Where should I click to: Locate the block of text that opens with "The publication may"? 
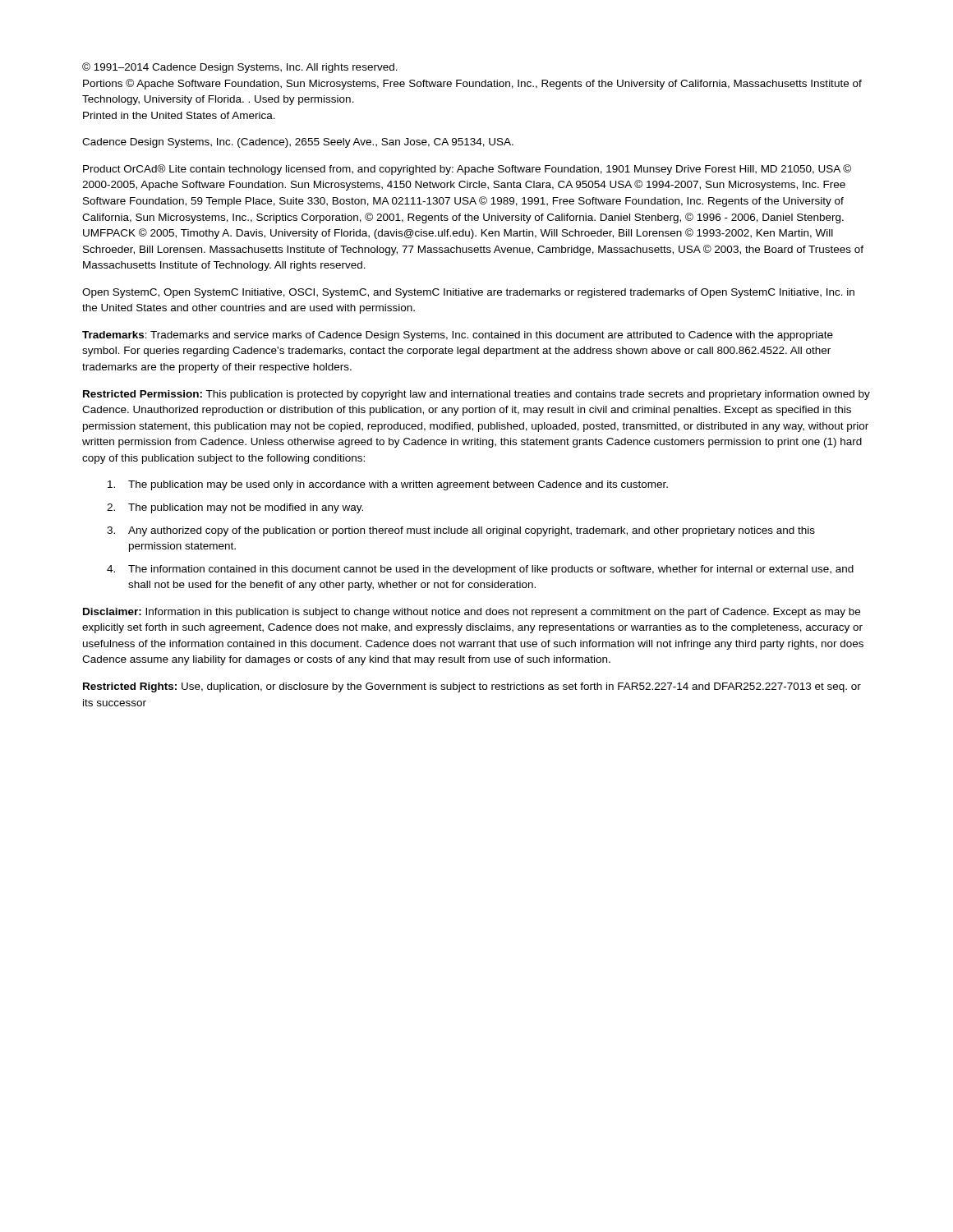[489, 485]
